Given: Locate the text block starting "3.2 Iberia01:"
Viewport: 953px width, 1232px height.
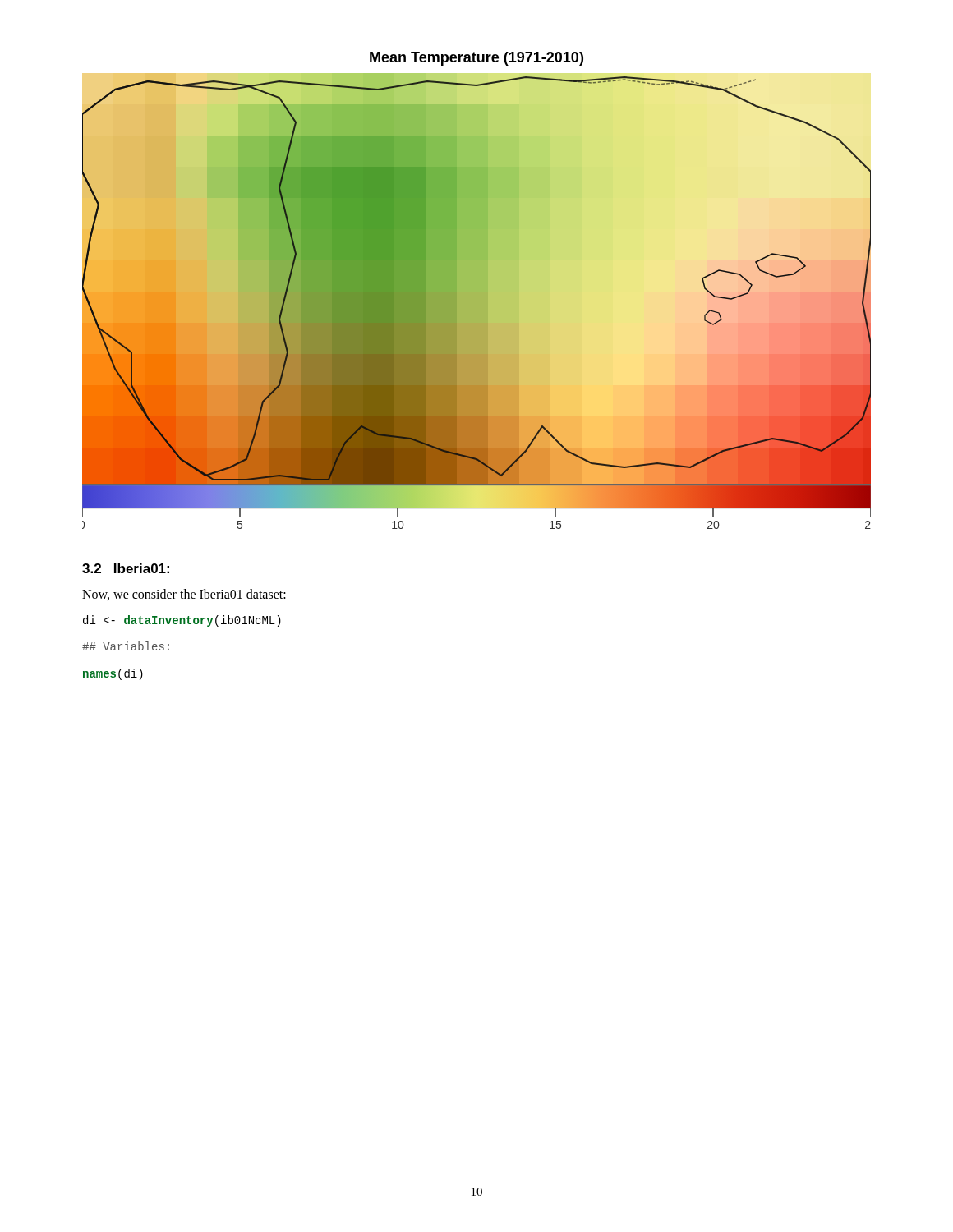Looking at the screenshot, I should (x=126, y=569).
